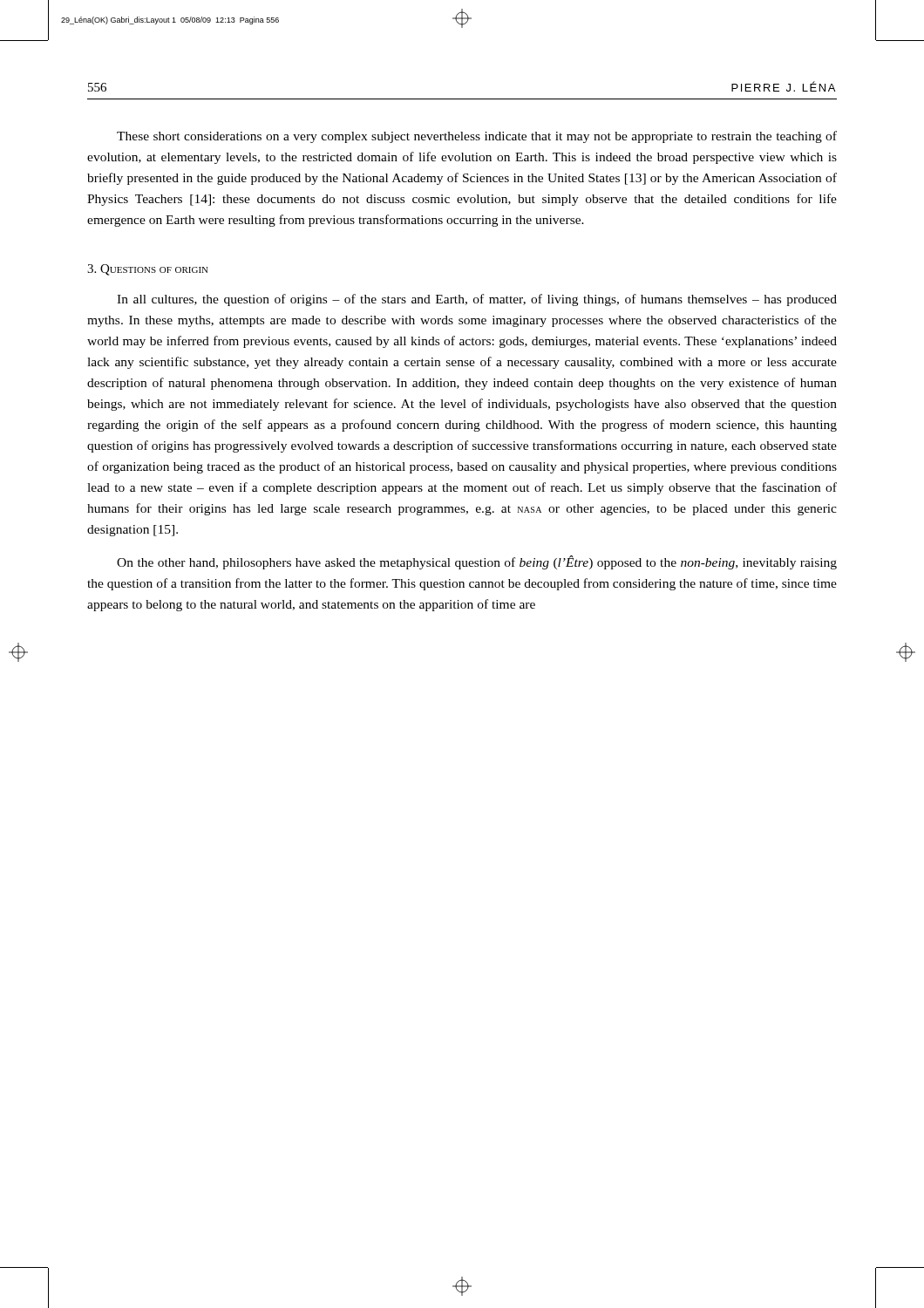Locate the text block with the text "In all cultures, the question of origins –"
The width and height of the screenshot is (924, 1308).
[462, 414]
